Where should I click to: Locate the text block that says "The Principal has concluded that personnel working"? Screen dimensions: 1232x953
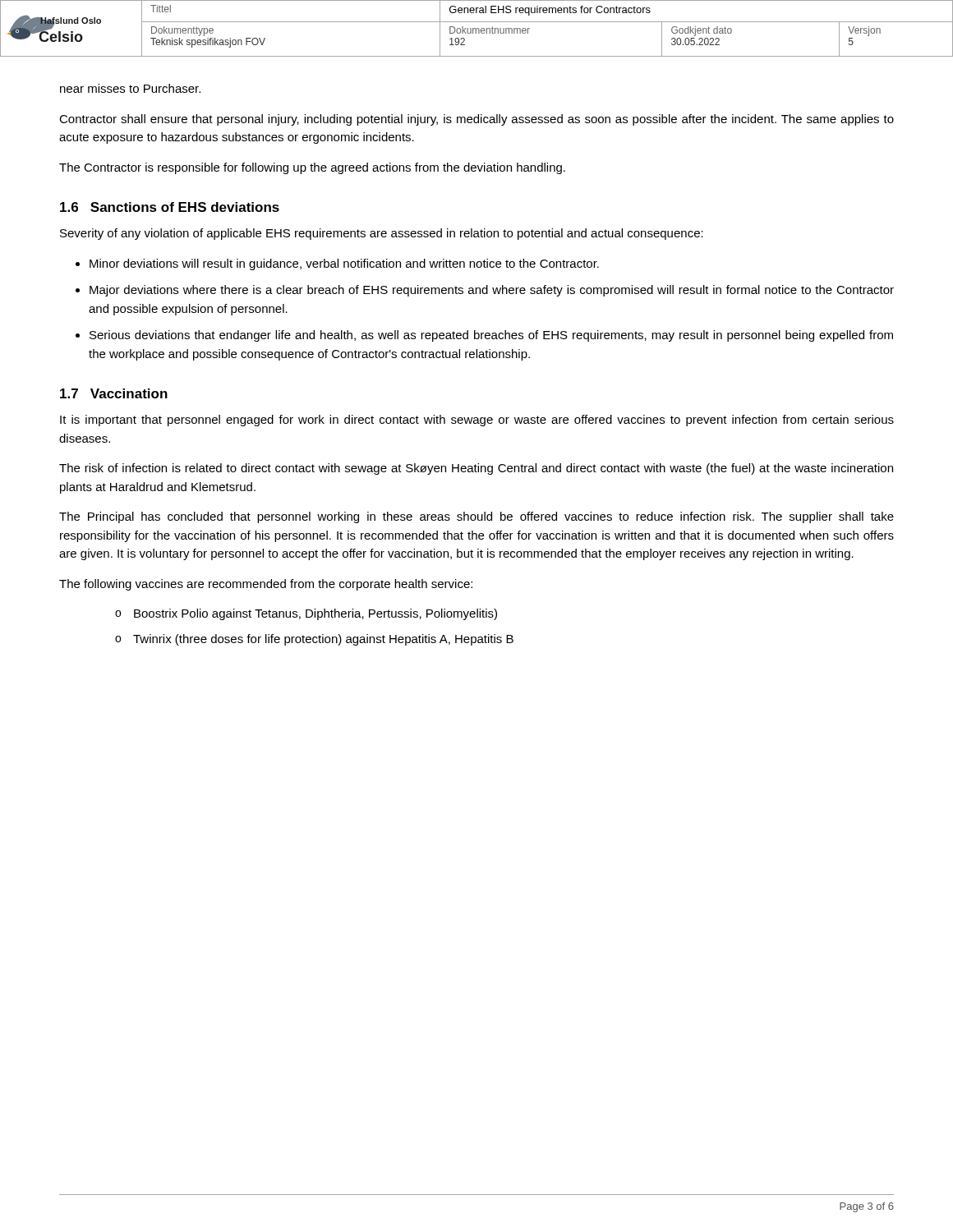pyautogui.click(x=476, y=535)
